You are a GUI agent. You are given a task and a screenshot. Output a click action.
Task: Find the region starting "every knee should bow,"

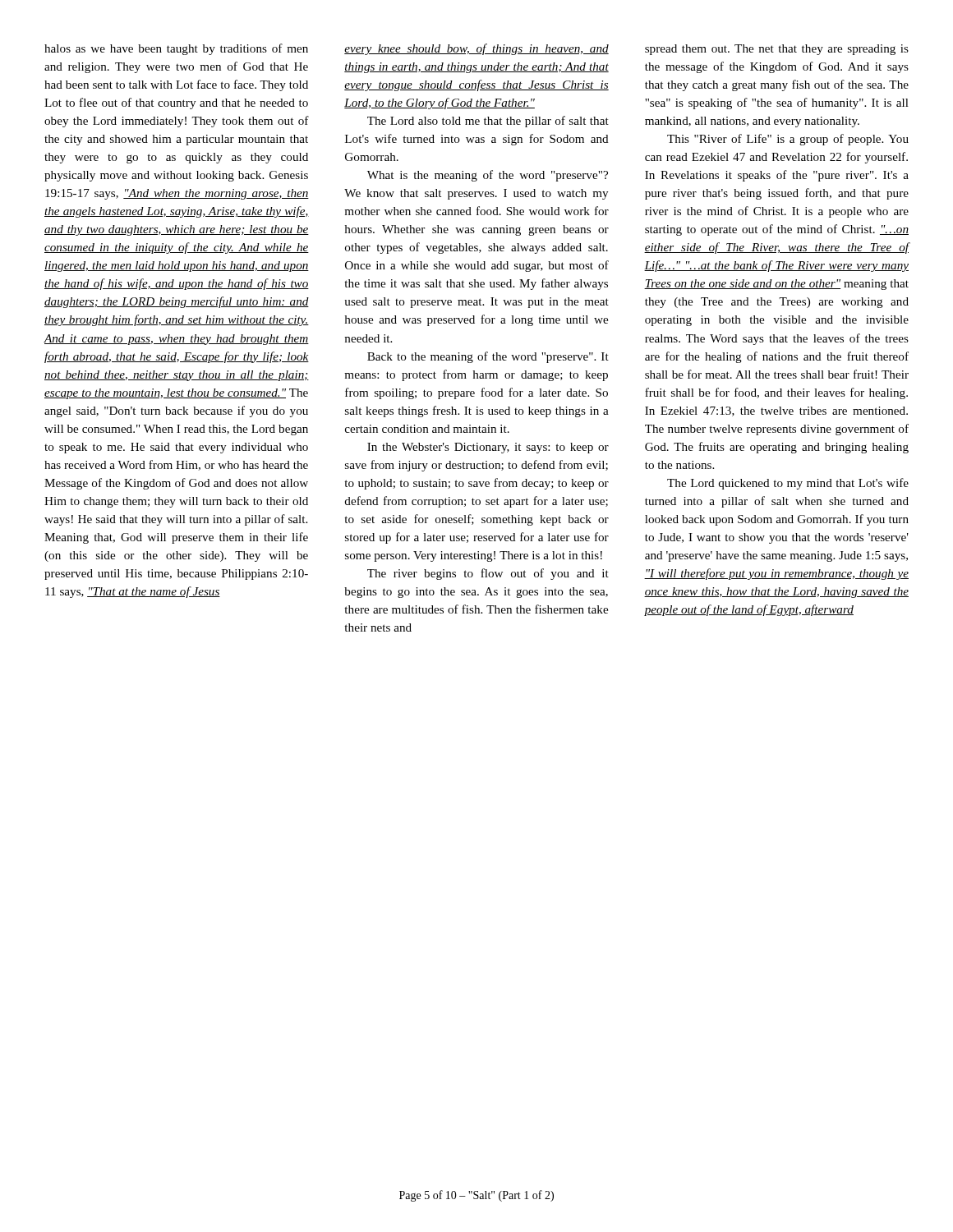[x=476, y=49]
